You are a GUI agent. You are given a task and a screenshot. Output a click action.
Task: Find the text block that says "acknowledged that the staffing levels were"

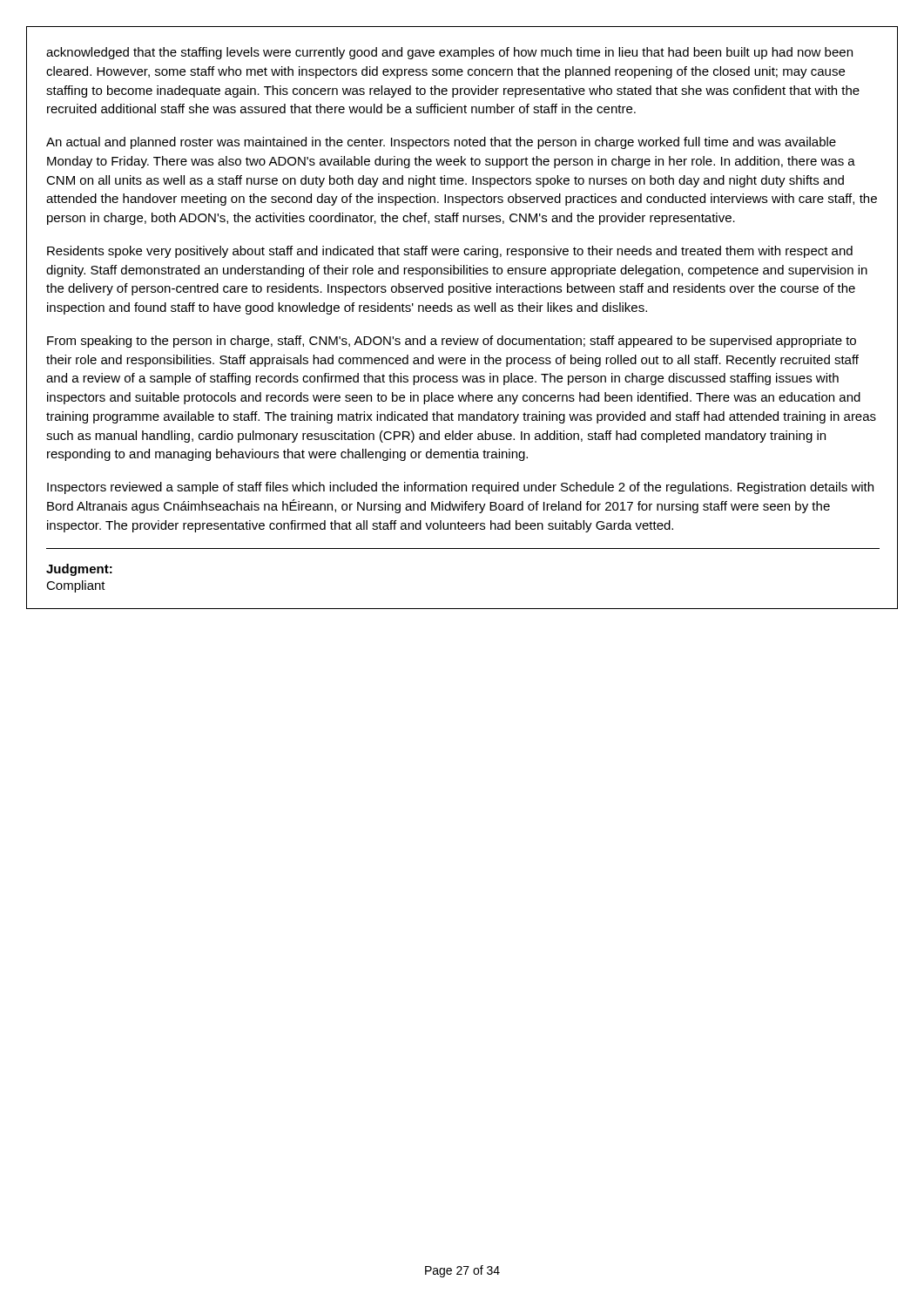point(453,80)
